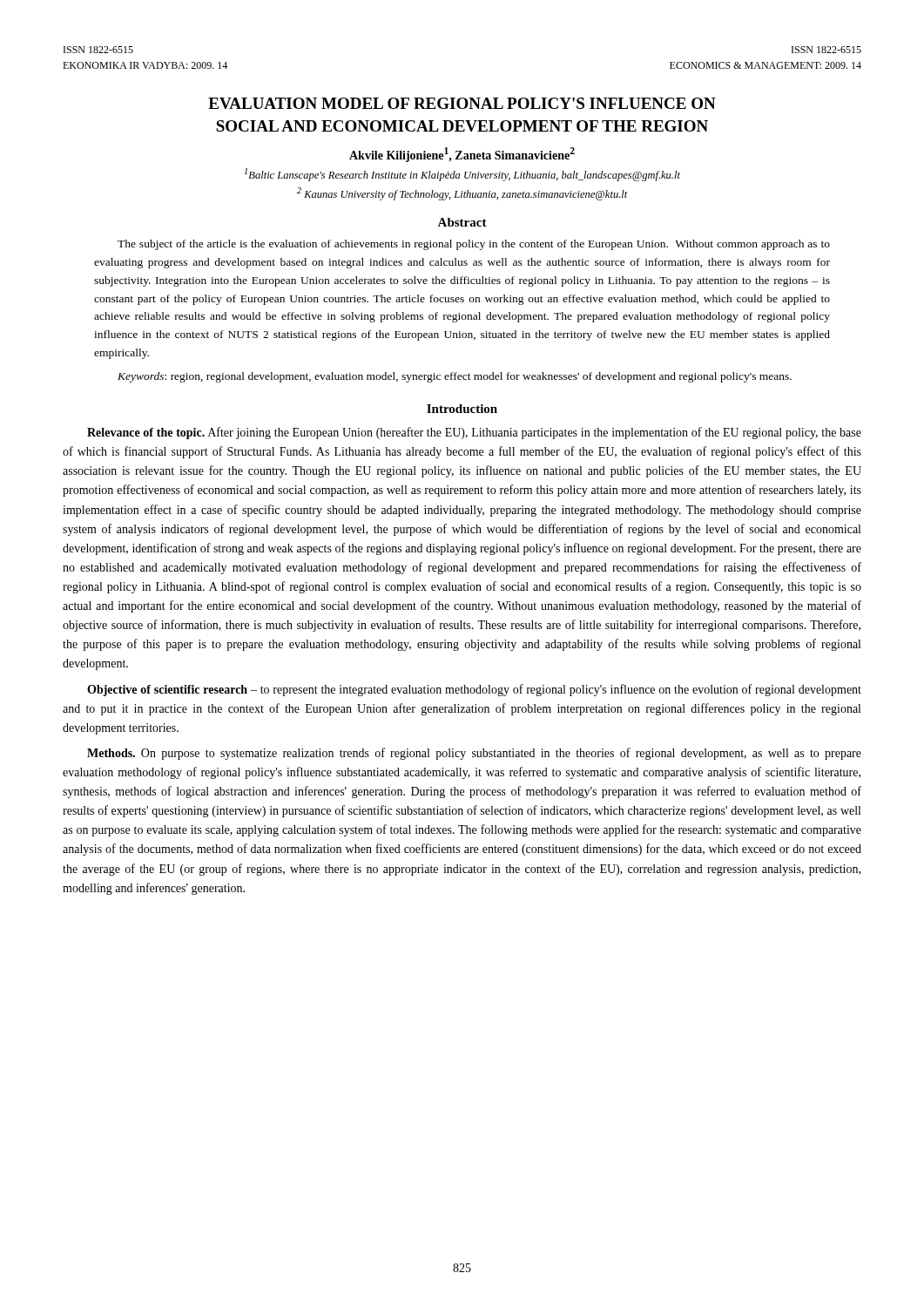Screen dimensions: 1307x924
Task: Click the passage that begins "Relevance of the"
Action: [462, 661]
